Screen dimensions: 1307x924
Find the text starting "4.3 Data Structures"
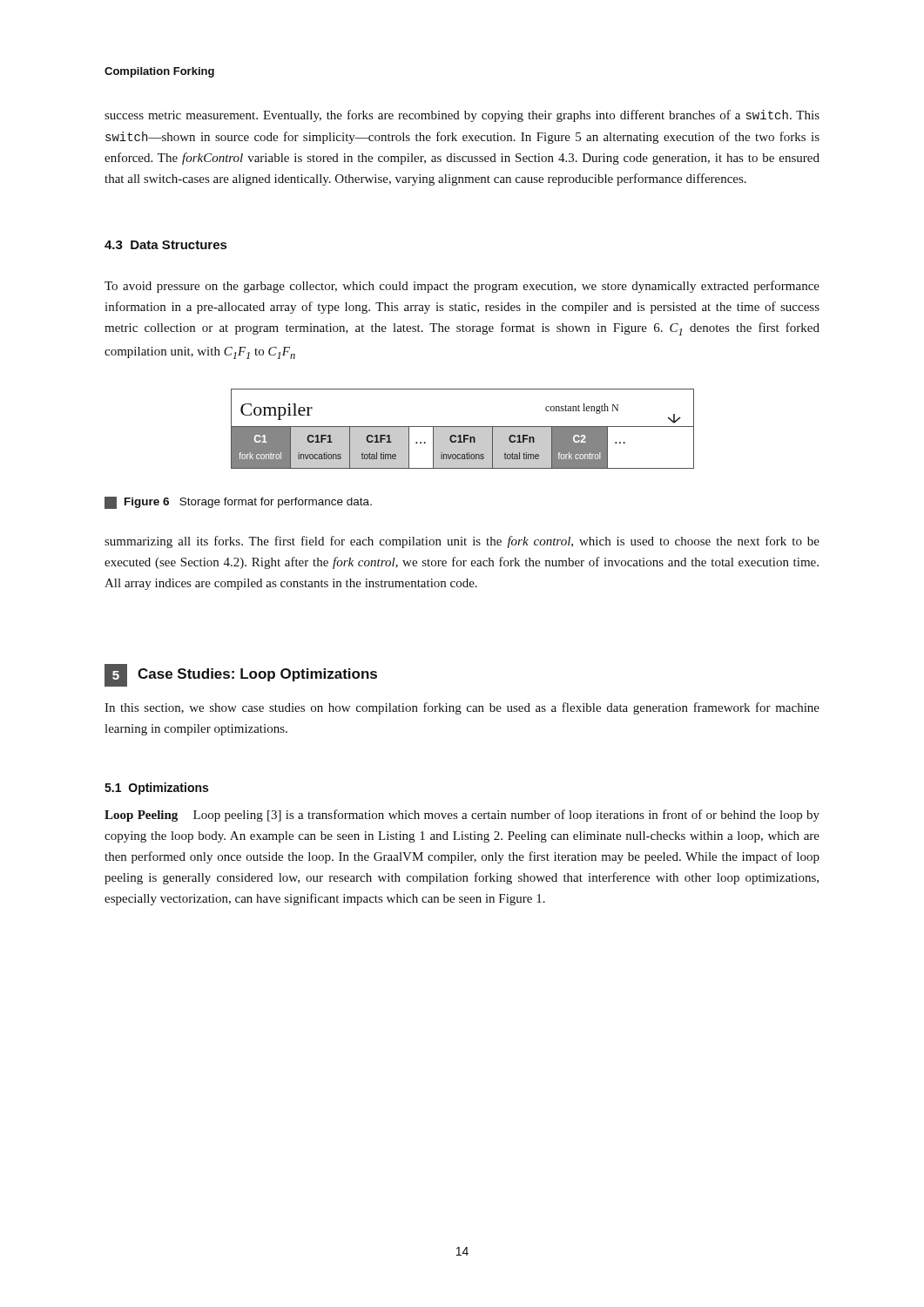click(166, 244)
